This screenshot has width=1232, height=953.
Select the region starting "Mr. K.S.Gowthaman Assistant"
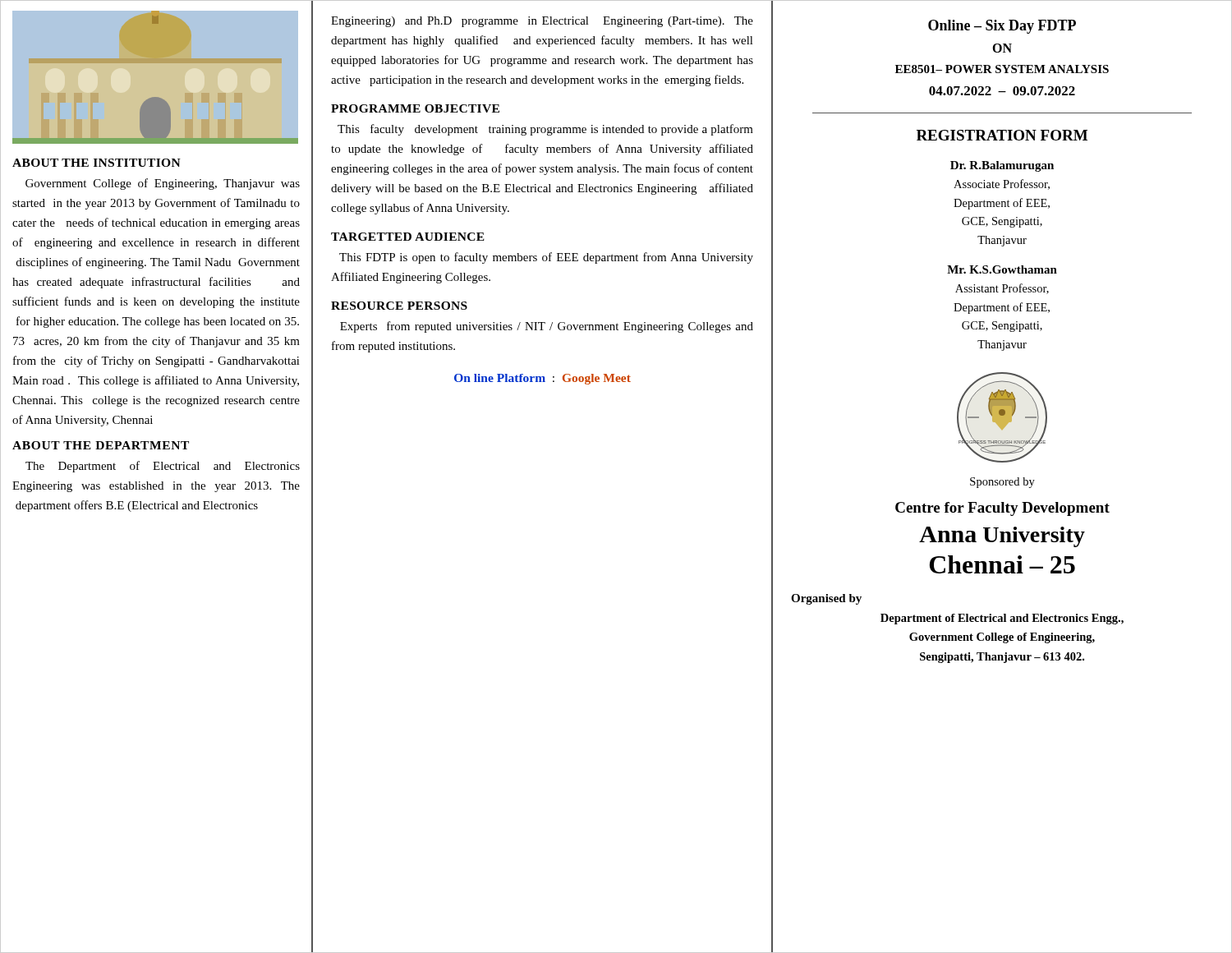(x=1002, y=306)
